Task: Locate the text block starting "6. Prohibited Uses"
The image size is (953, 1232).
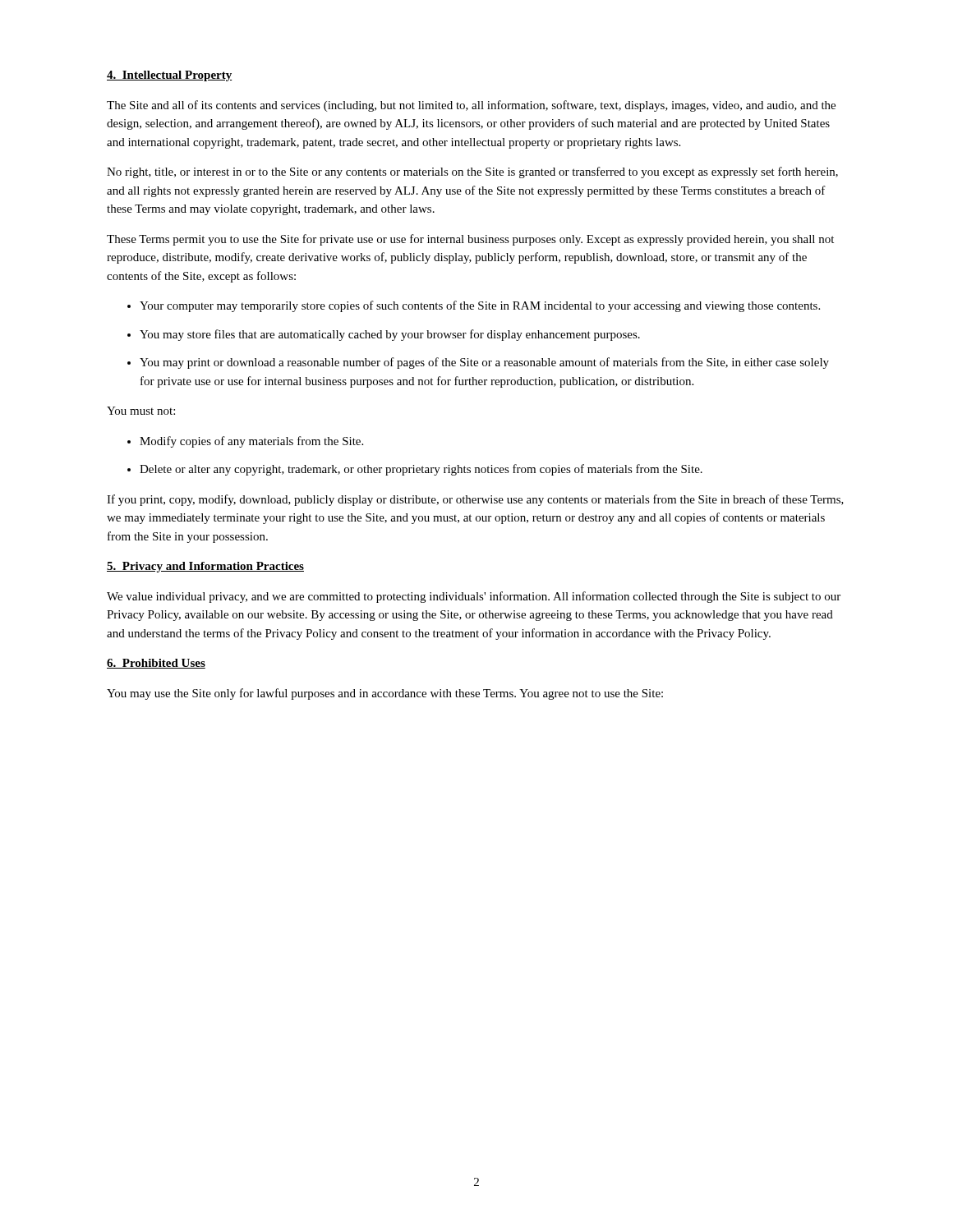Action: (x=156, y=663)
